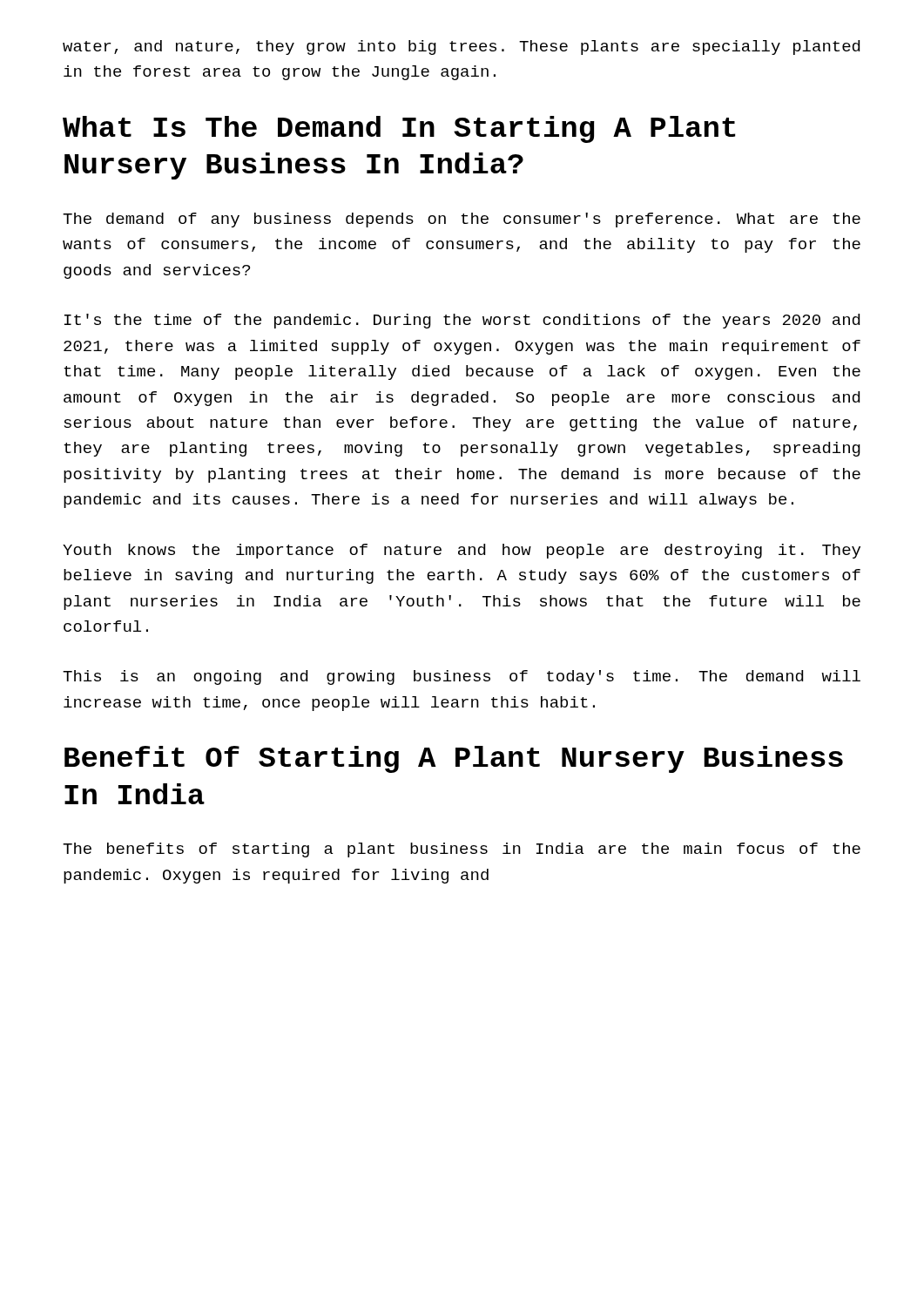Image resolution: width=924 pixels, height=1307 pixels.
Task: Locate the text block that says "This is an"
Action: point(462,690)
